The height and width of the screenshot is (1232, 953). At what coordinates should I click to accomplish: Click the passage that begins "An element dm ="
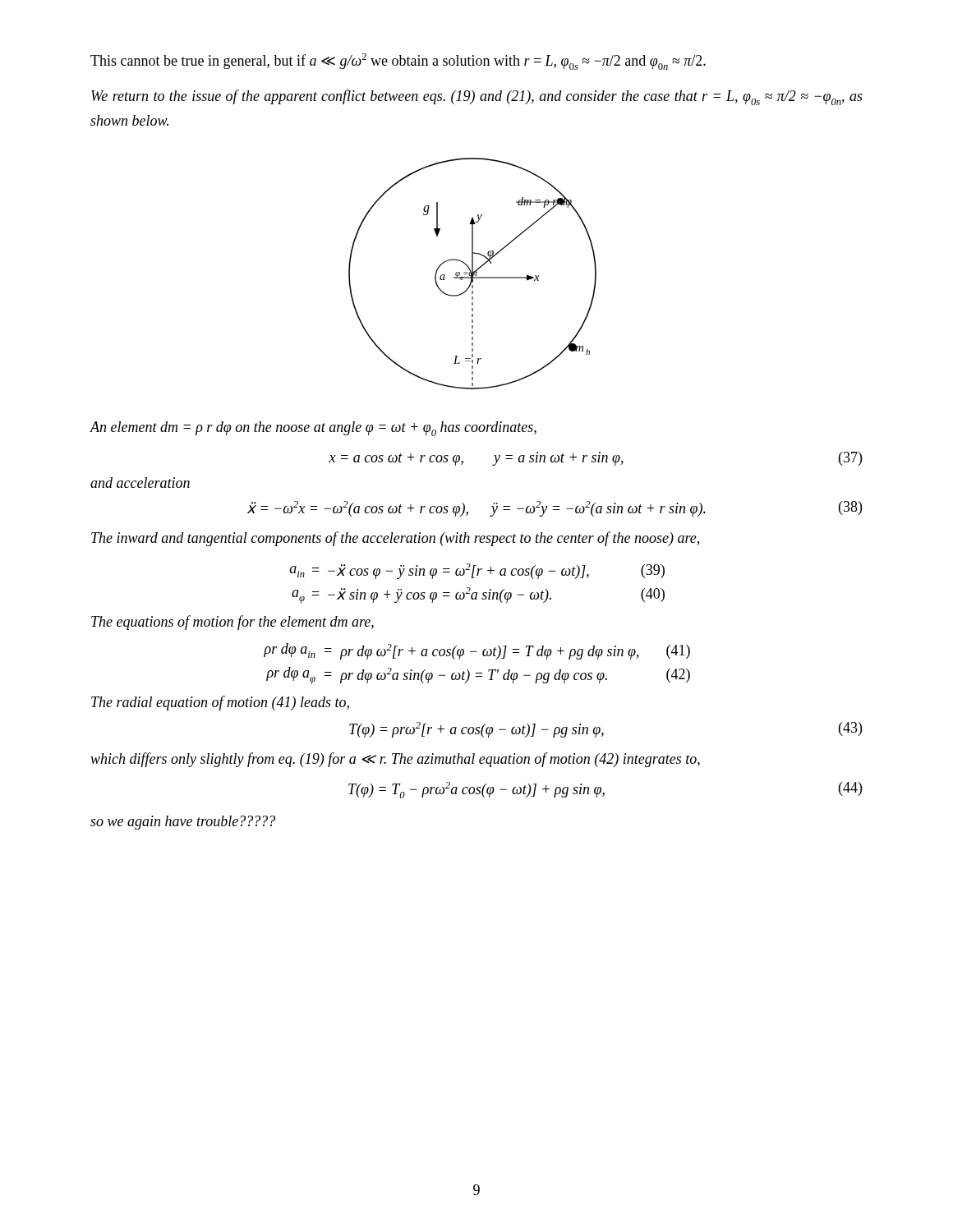314,429
